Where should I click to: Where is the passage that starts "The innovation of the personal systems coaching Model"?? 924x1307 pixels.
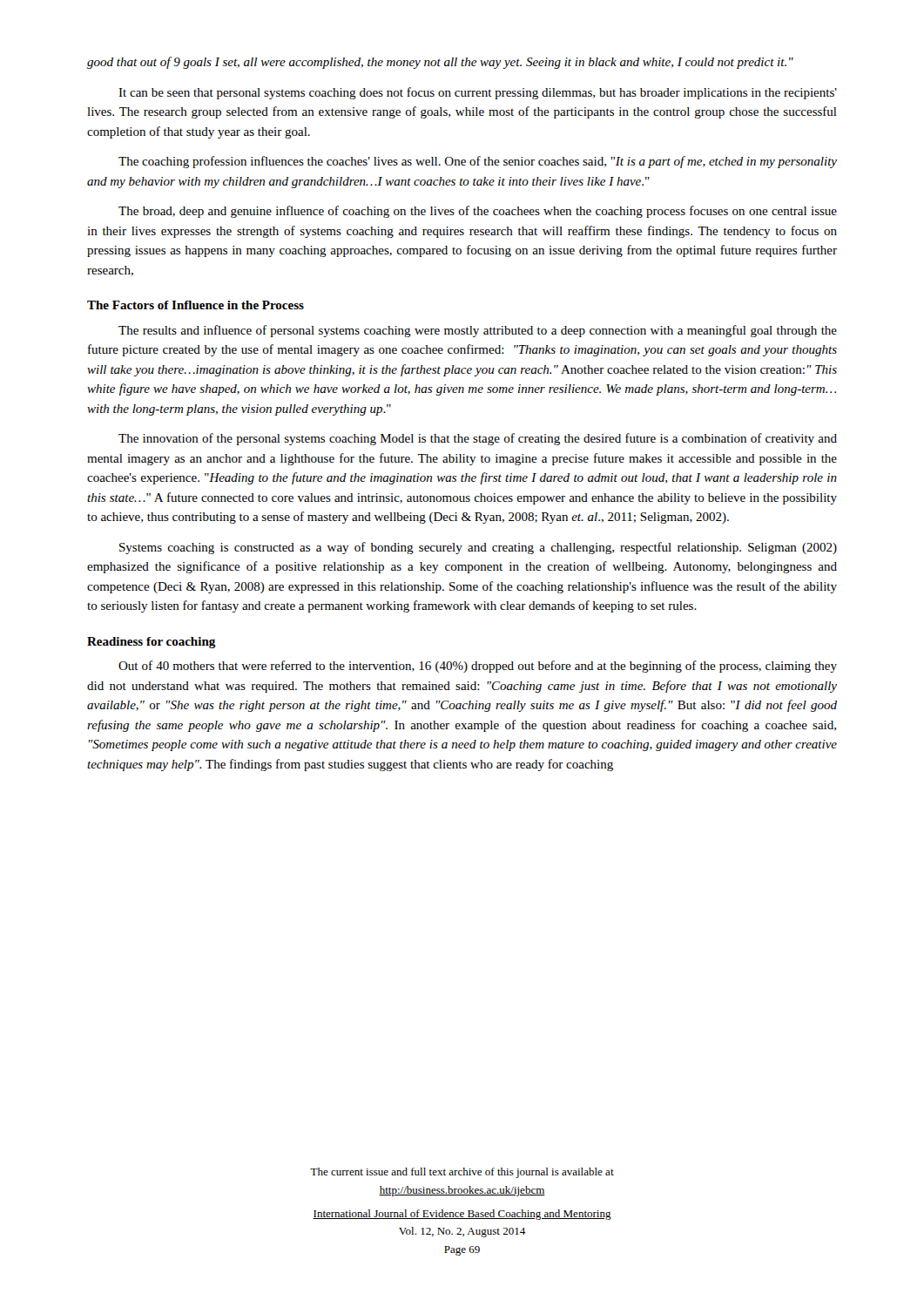(x=462, y=478)
